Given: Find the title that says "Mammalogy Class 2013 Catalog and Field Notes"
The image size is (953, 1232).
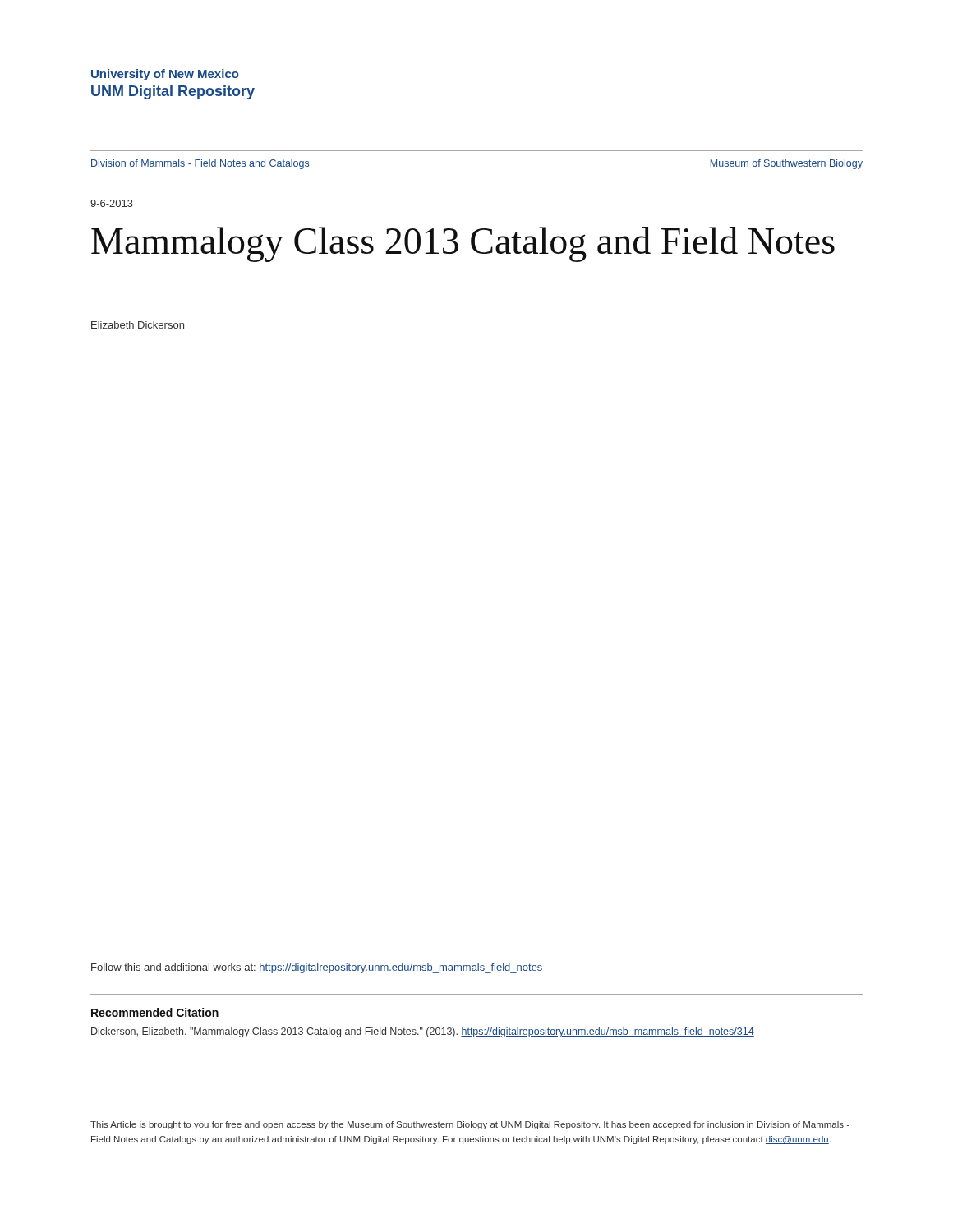Looking at the screenshot, I should pos(463,241).
